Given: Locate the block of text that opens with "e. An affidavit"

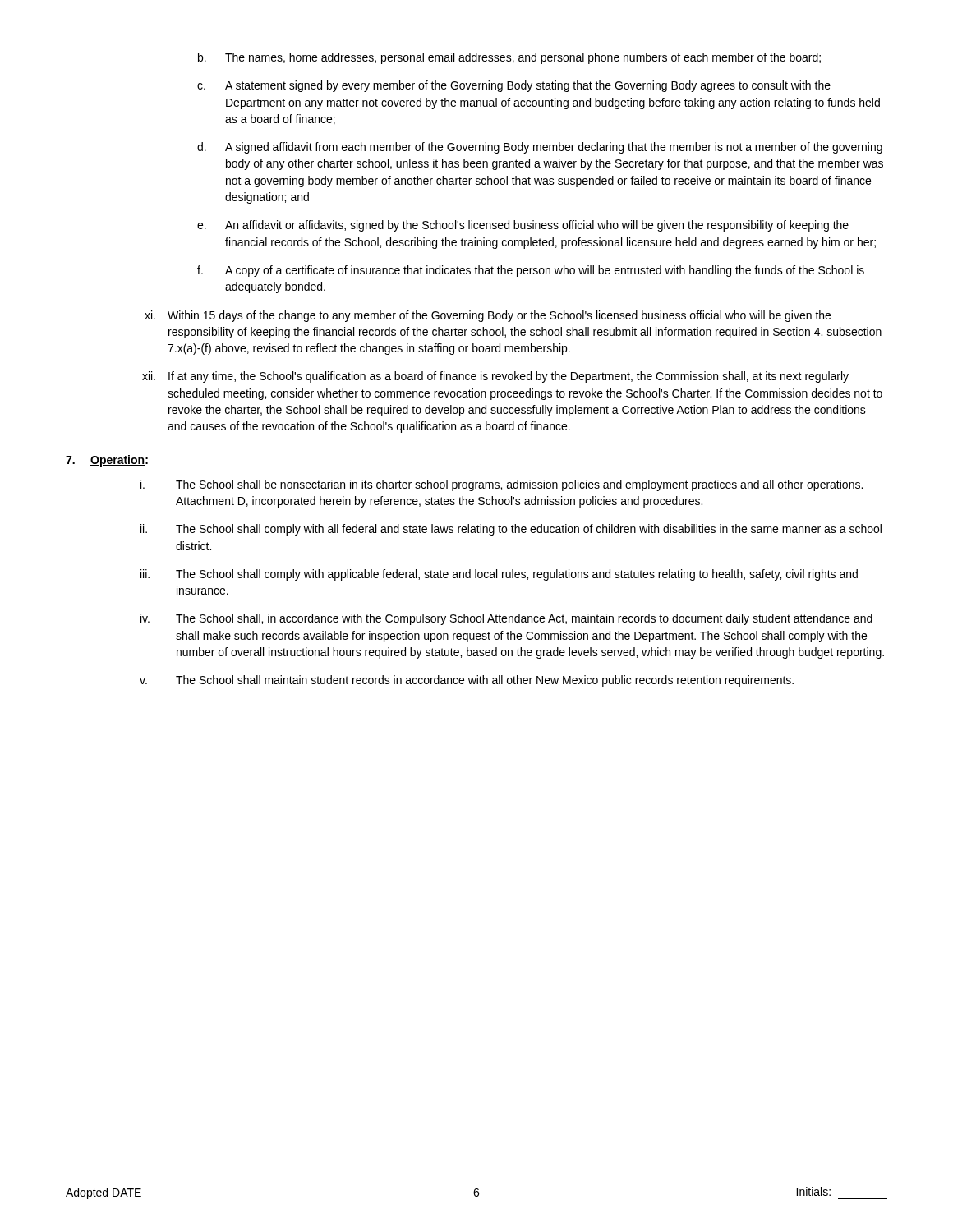Looking at the screenshot, I should pos(542,234).
